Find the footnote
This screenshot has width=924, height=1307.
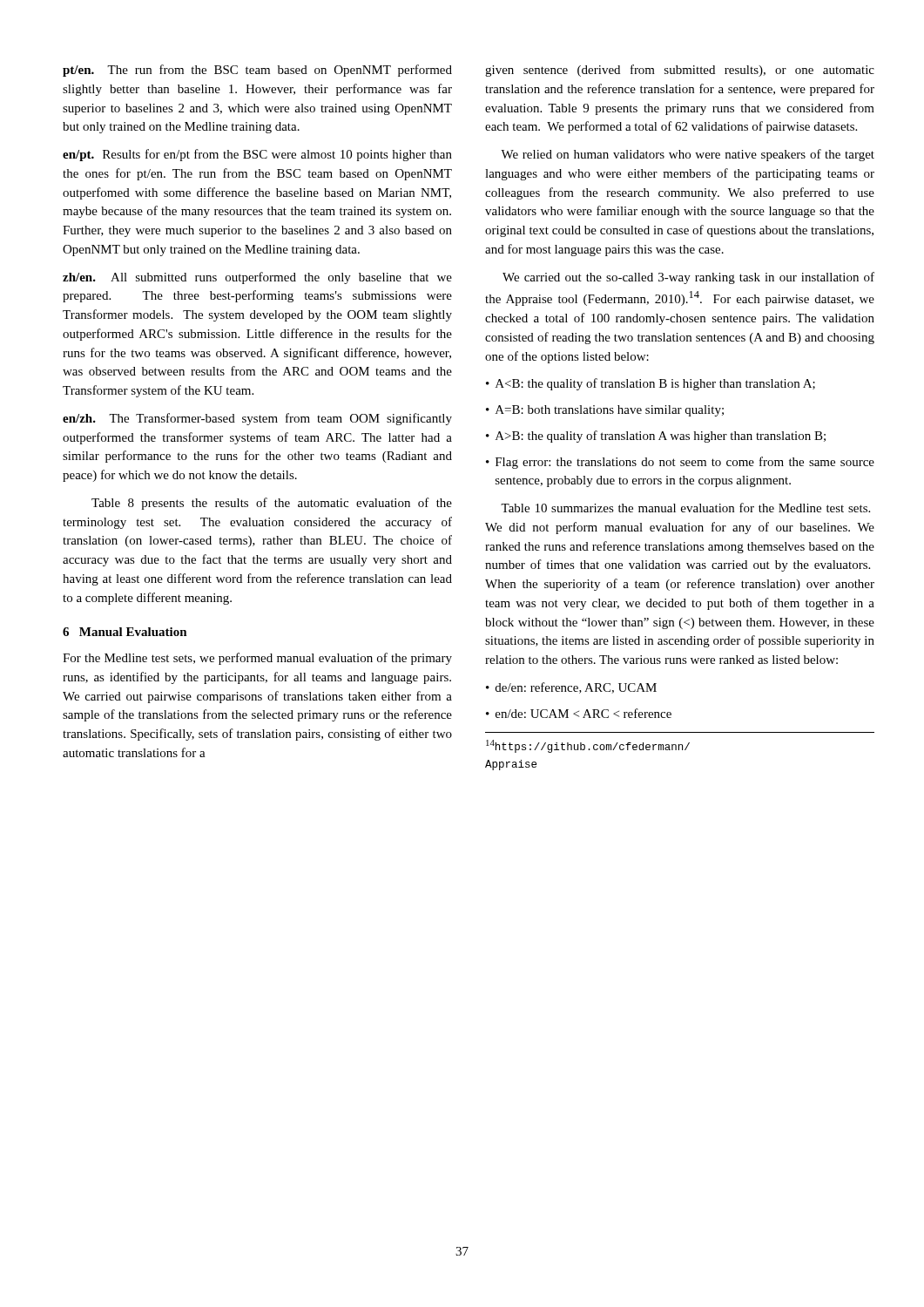click(x=680, y=752)
